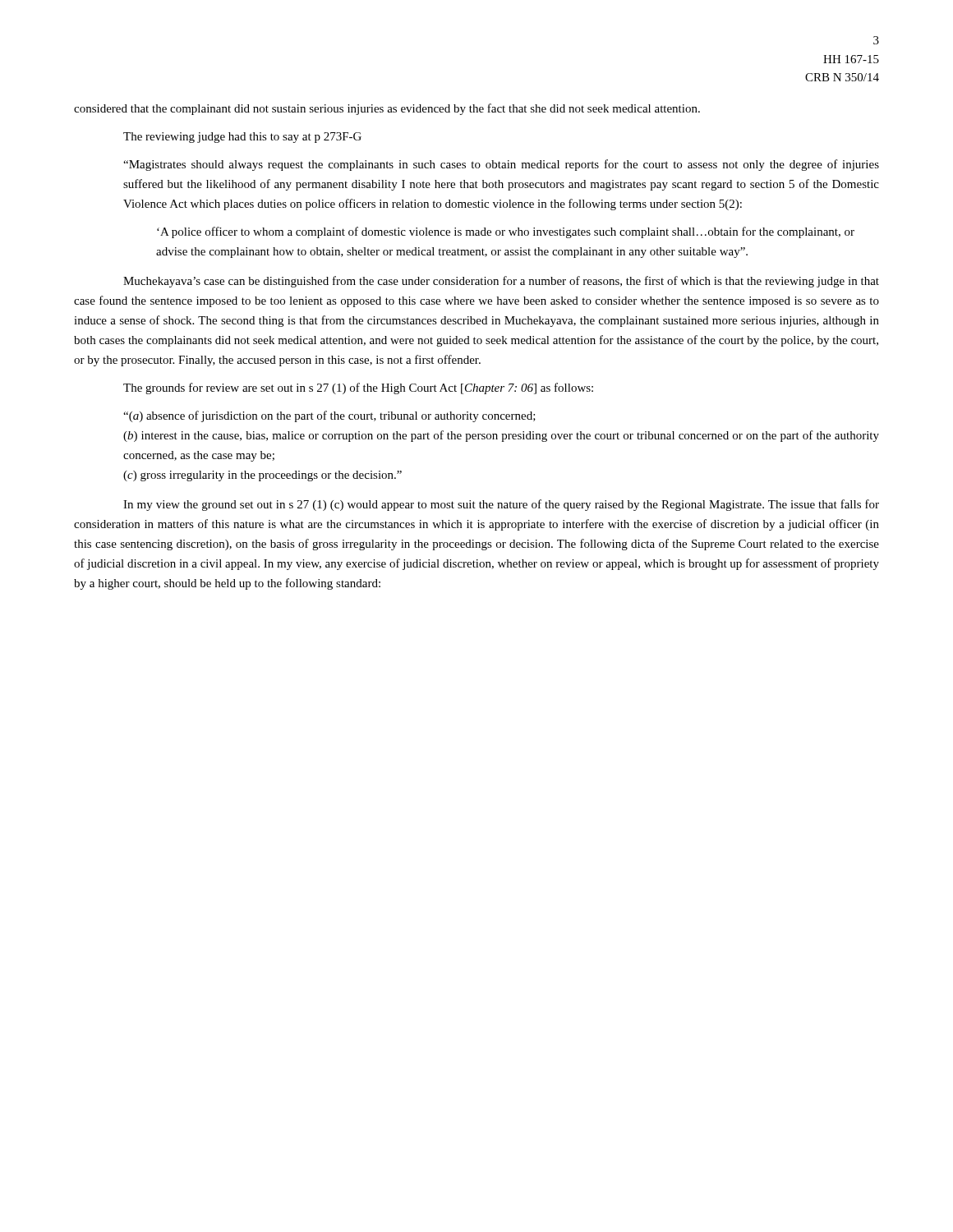The width and height of the screenshot is (953, 1232).
Task: Navigate to the text block starting "The reviewing judge had"
Action: tap(242, 136)
